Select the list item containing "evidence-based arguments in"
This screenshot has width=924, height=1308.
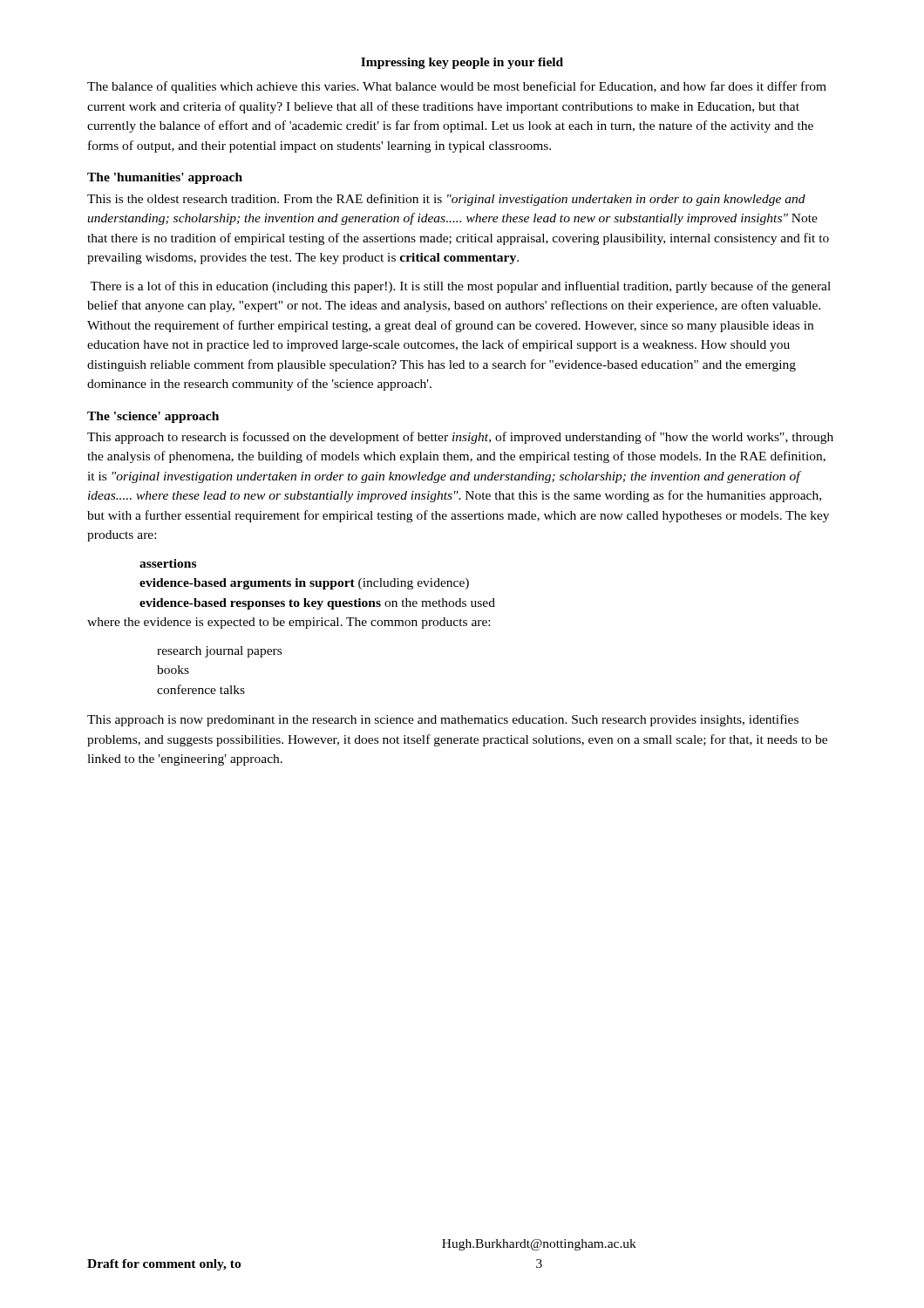click(304, 584)
